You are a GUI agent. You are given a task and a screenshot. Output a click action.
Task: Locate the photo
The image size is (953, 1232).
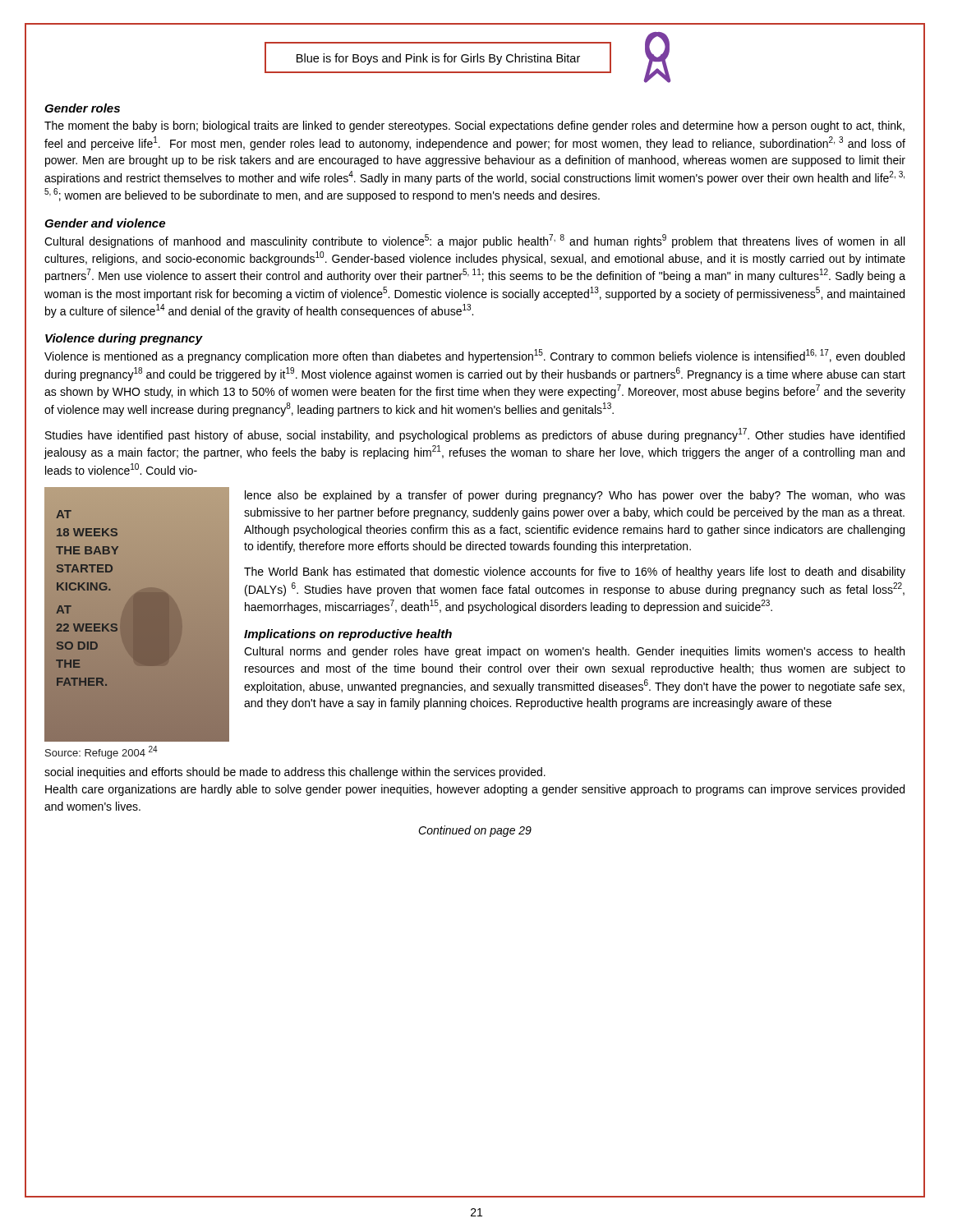[x=137, y=614]
